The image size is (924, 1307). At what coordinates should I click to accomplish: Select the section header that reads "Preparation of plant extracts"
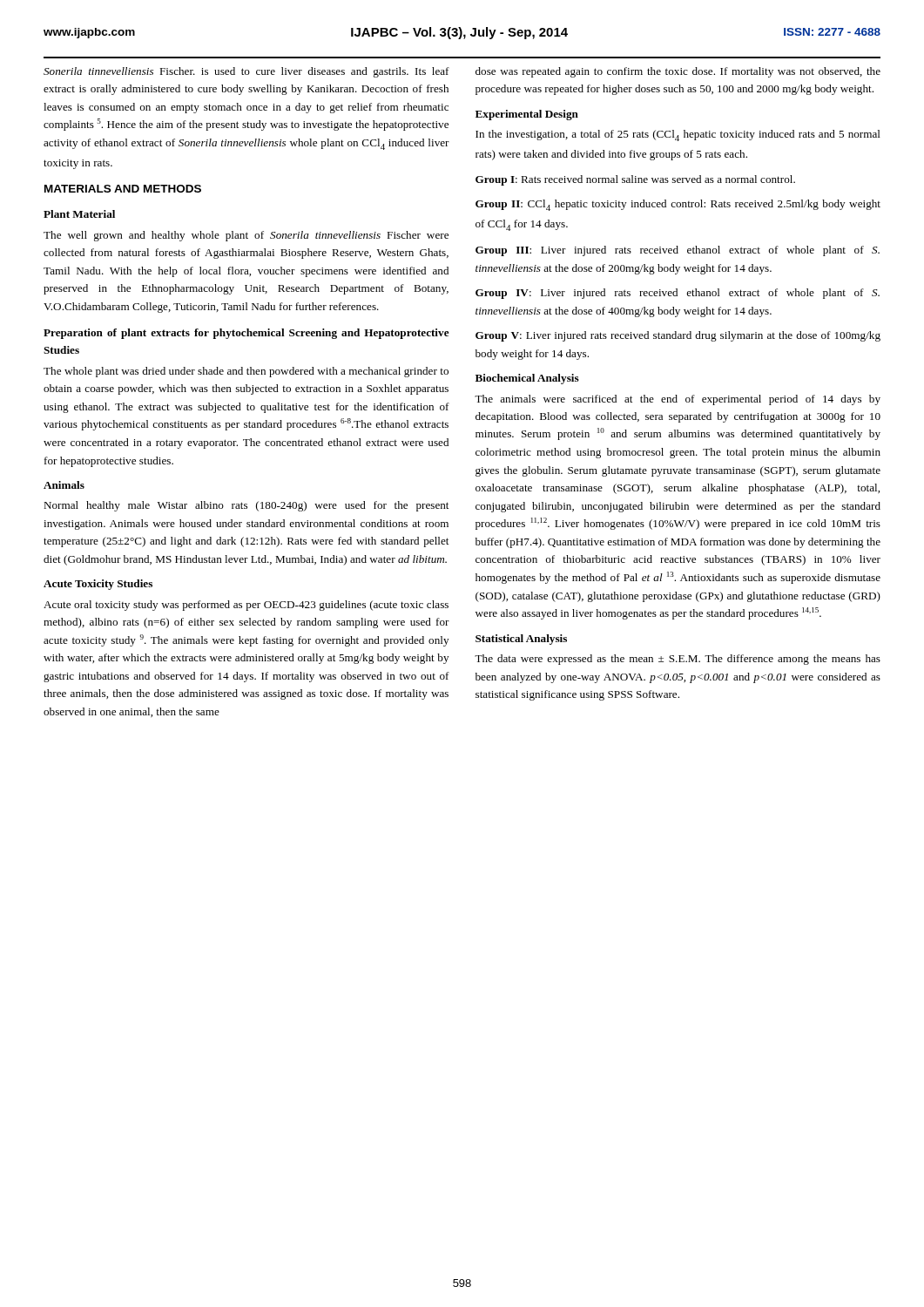pos(246,341)
